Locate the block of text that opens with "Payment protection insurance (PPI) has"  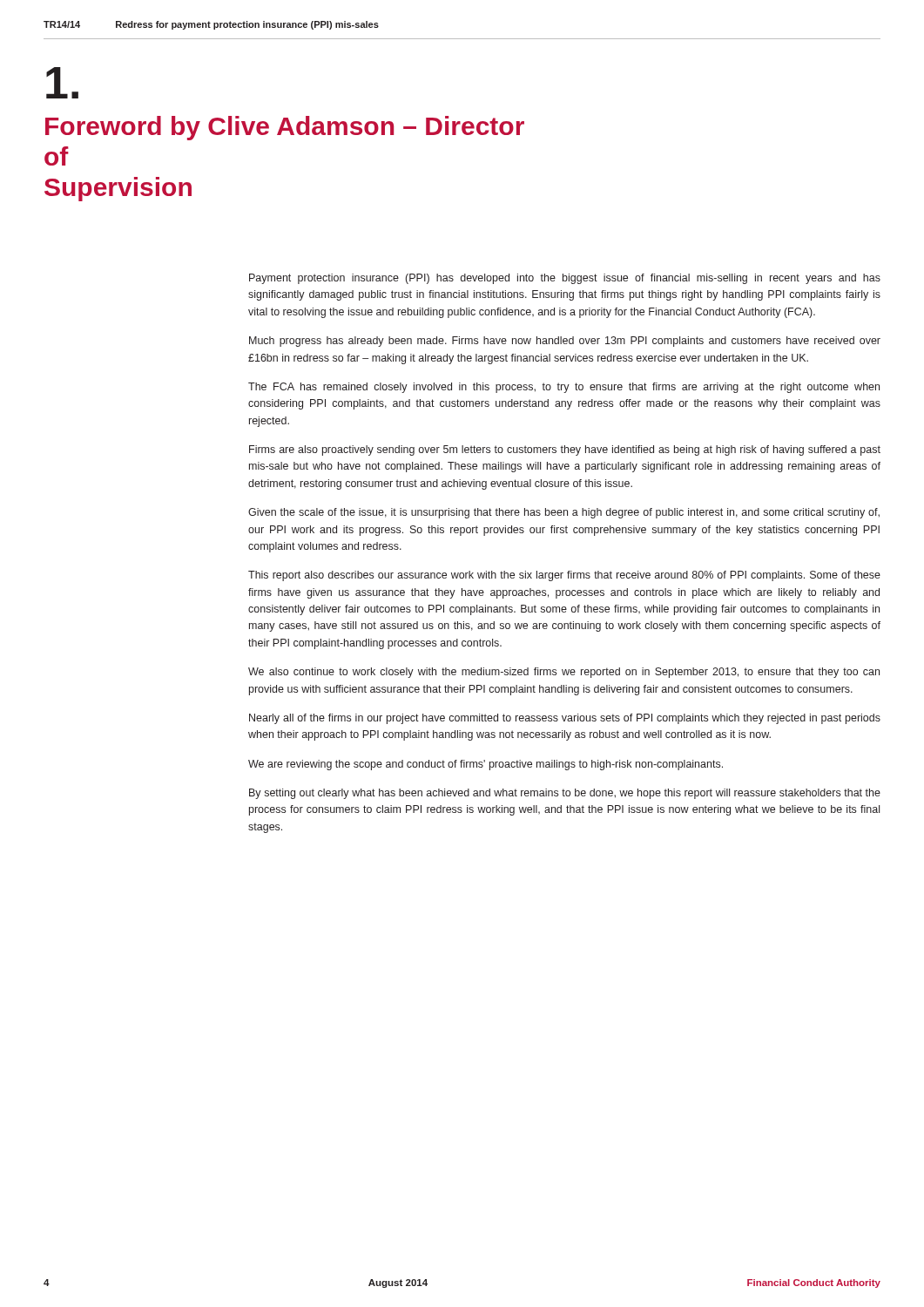(564, 295)
